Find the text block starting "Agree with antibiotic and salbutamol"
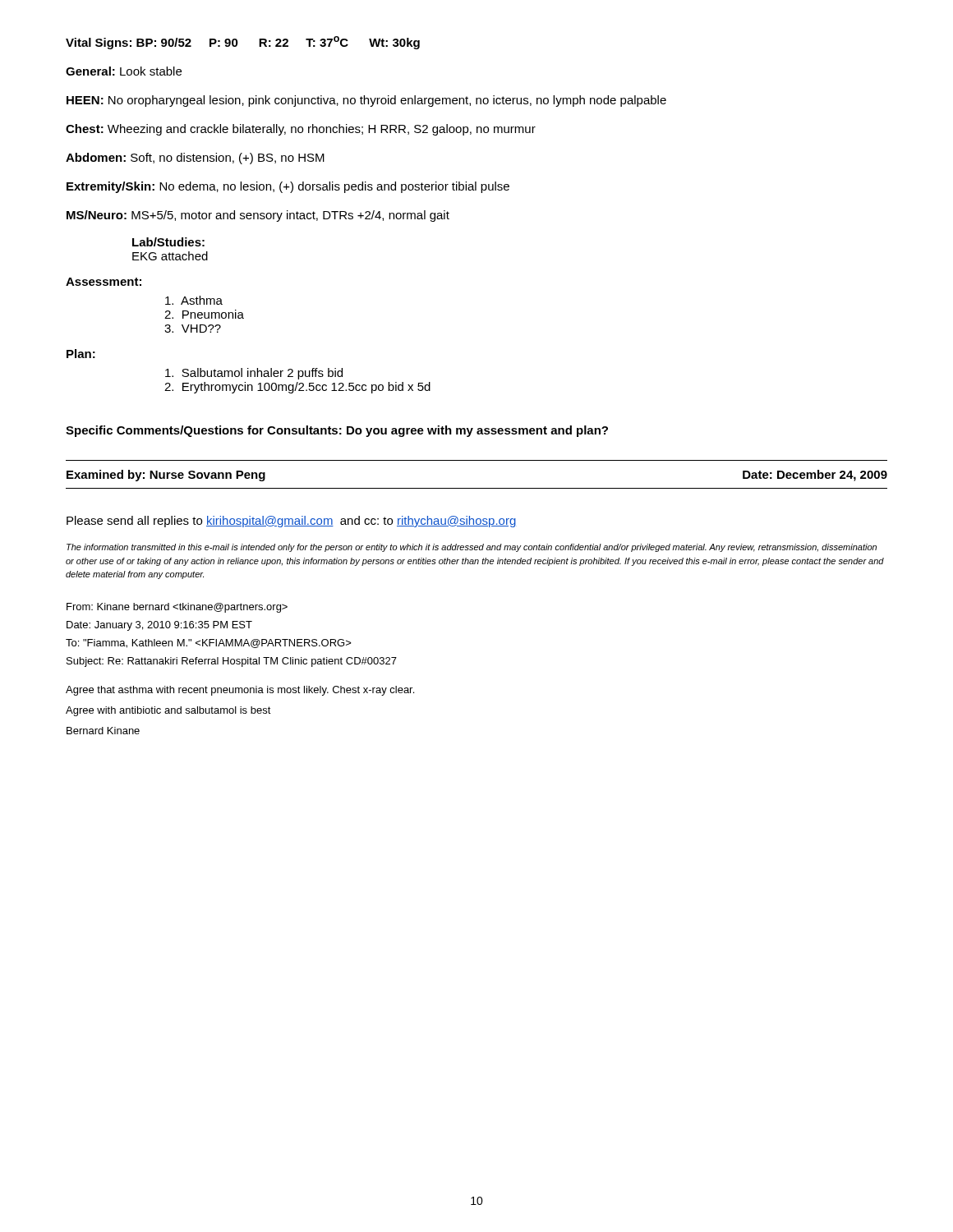 click(168, 710)
